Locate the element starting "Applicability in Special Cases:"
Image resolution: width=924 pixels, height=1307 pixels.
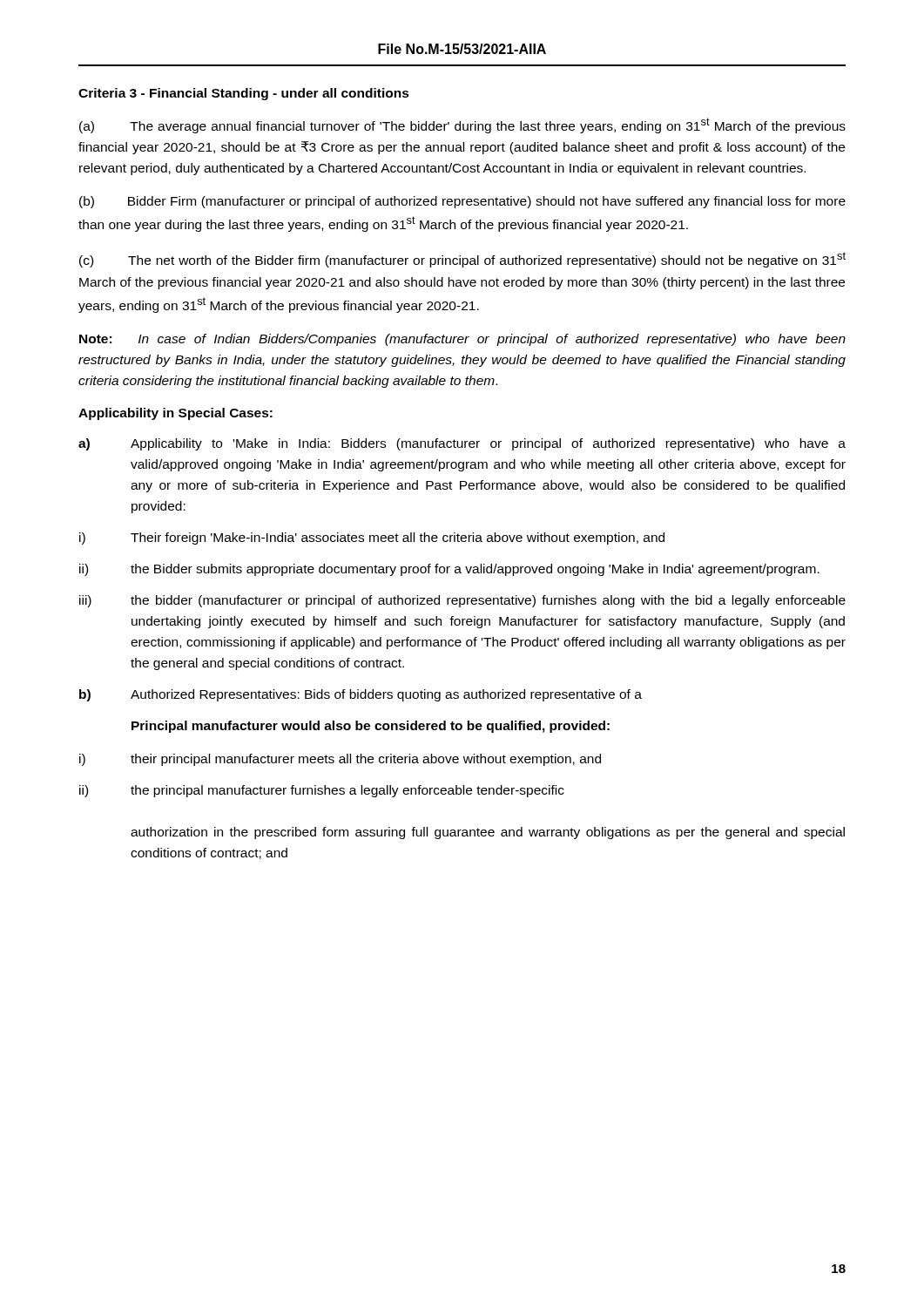[x=176, y=412]
